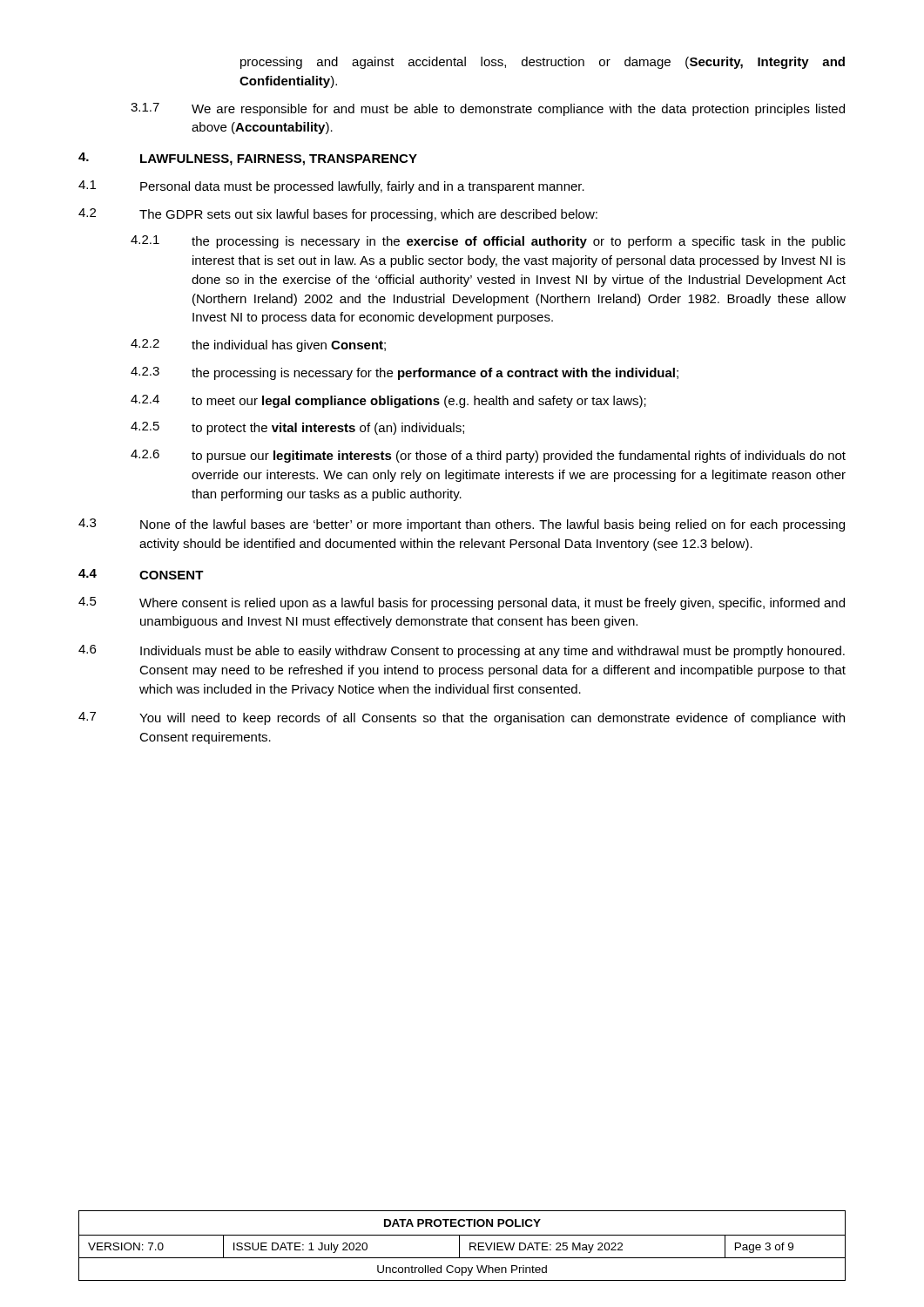The width and height of the screenshot is (924, 1307).
Task: Locate the block of text that opens with "4.7 You will need to keep"
Action: click(462, 728)
